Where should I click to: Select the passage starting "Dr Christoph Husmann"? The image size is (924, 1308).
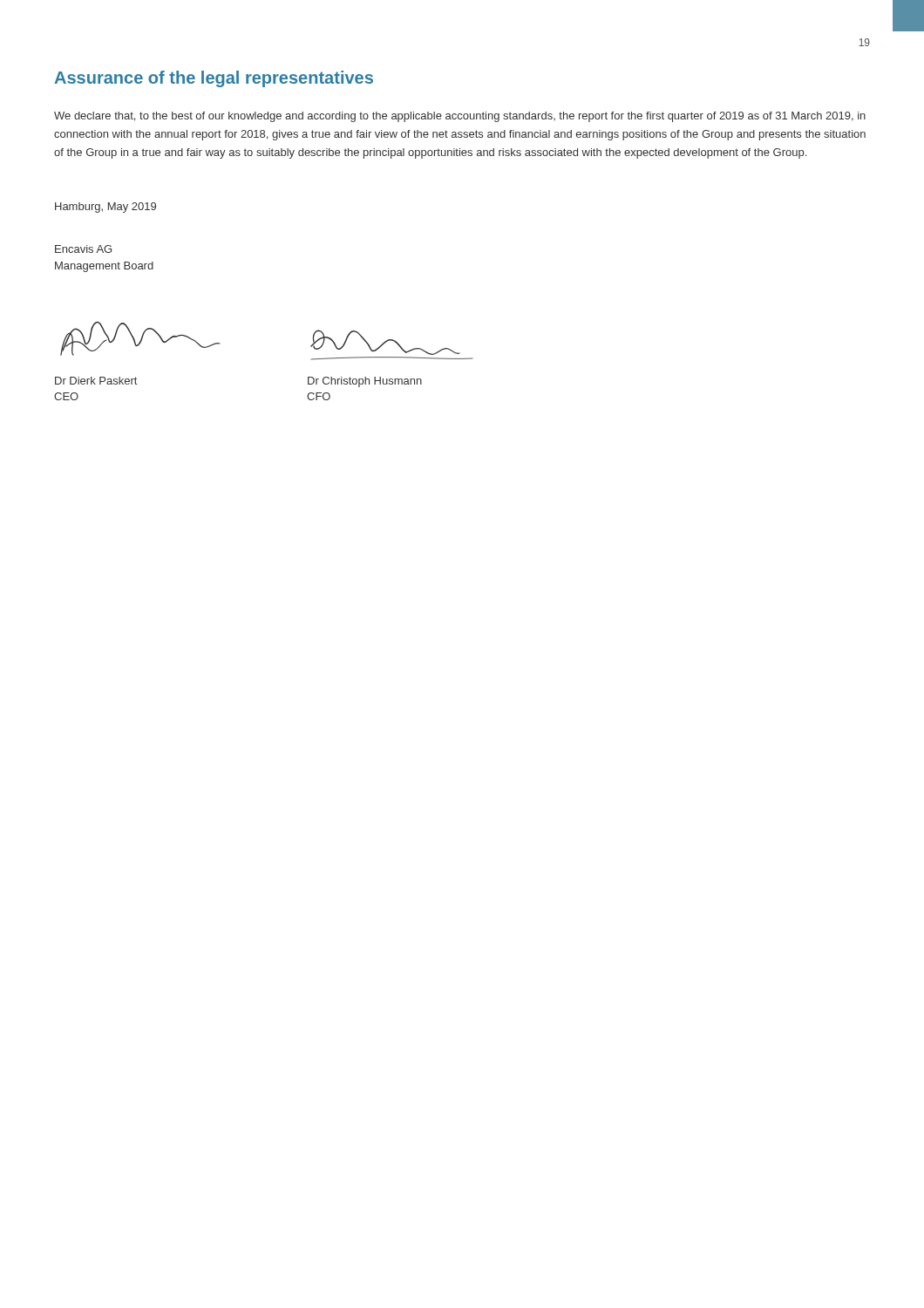364,381
